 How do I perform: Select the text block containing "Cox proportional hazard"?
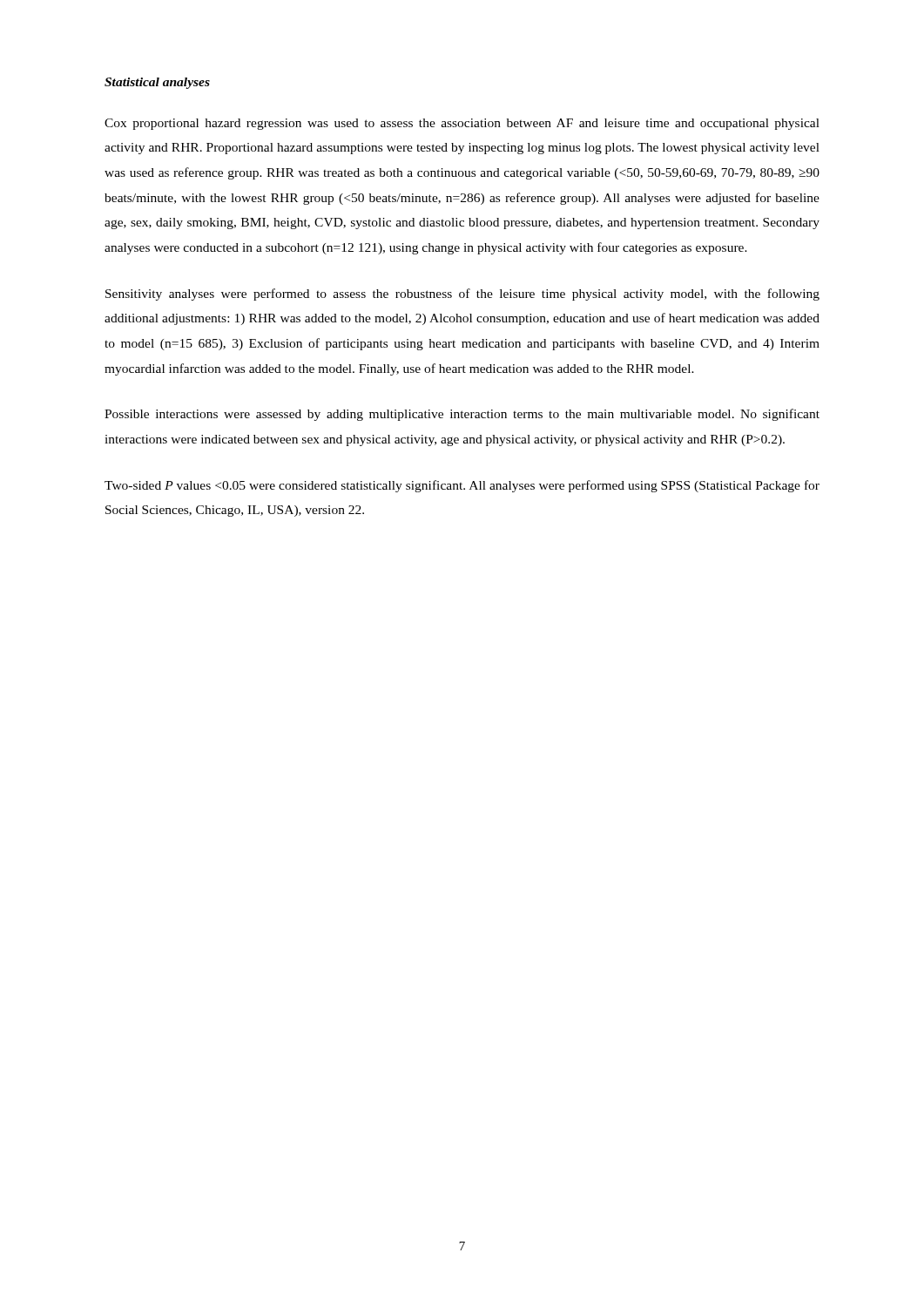click(462, 185)
